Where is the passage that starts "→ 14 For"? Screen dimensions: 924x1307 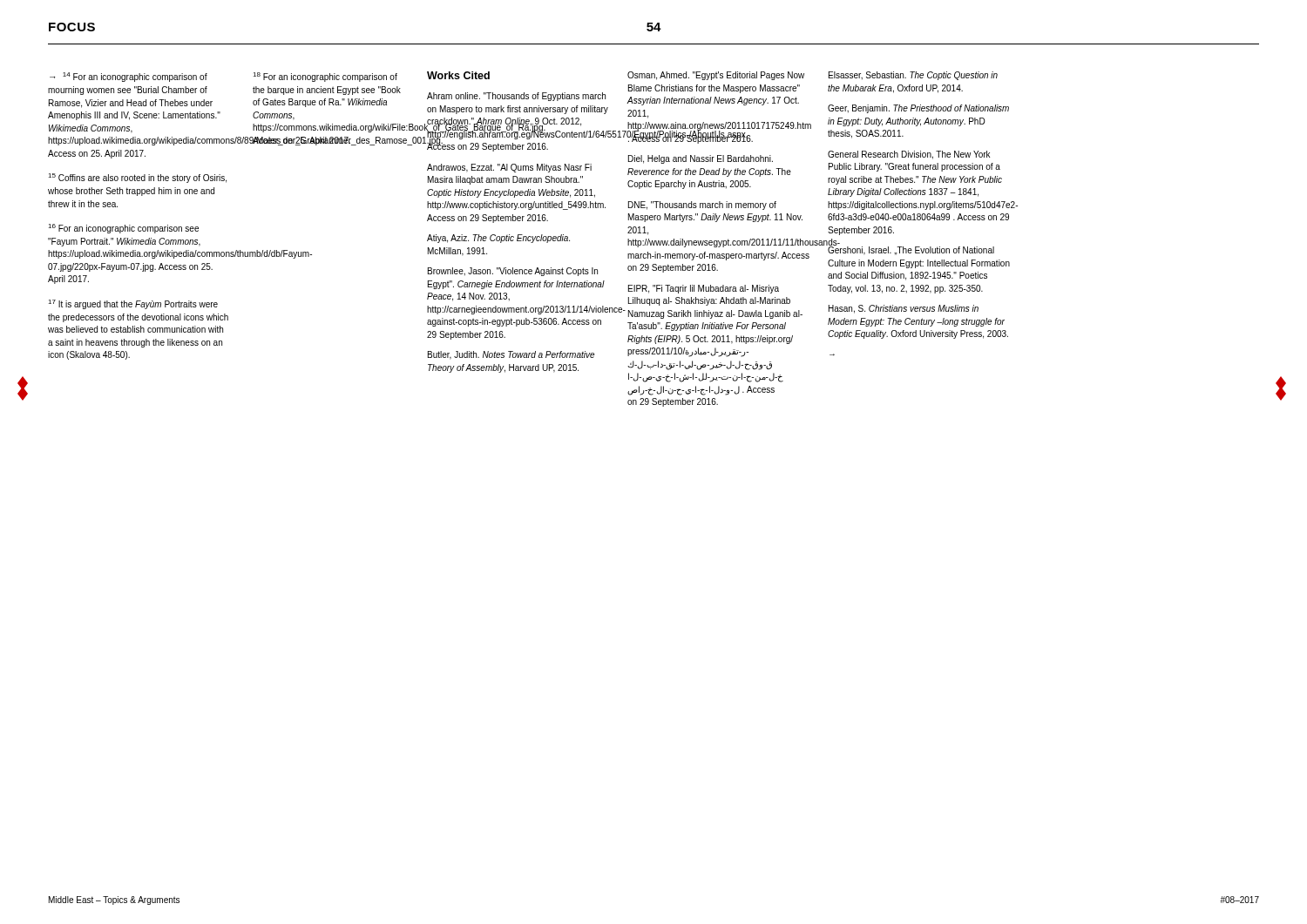tap(139, 114)
